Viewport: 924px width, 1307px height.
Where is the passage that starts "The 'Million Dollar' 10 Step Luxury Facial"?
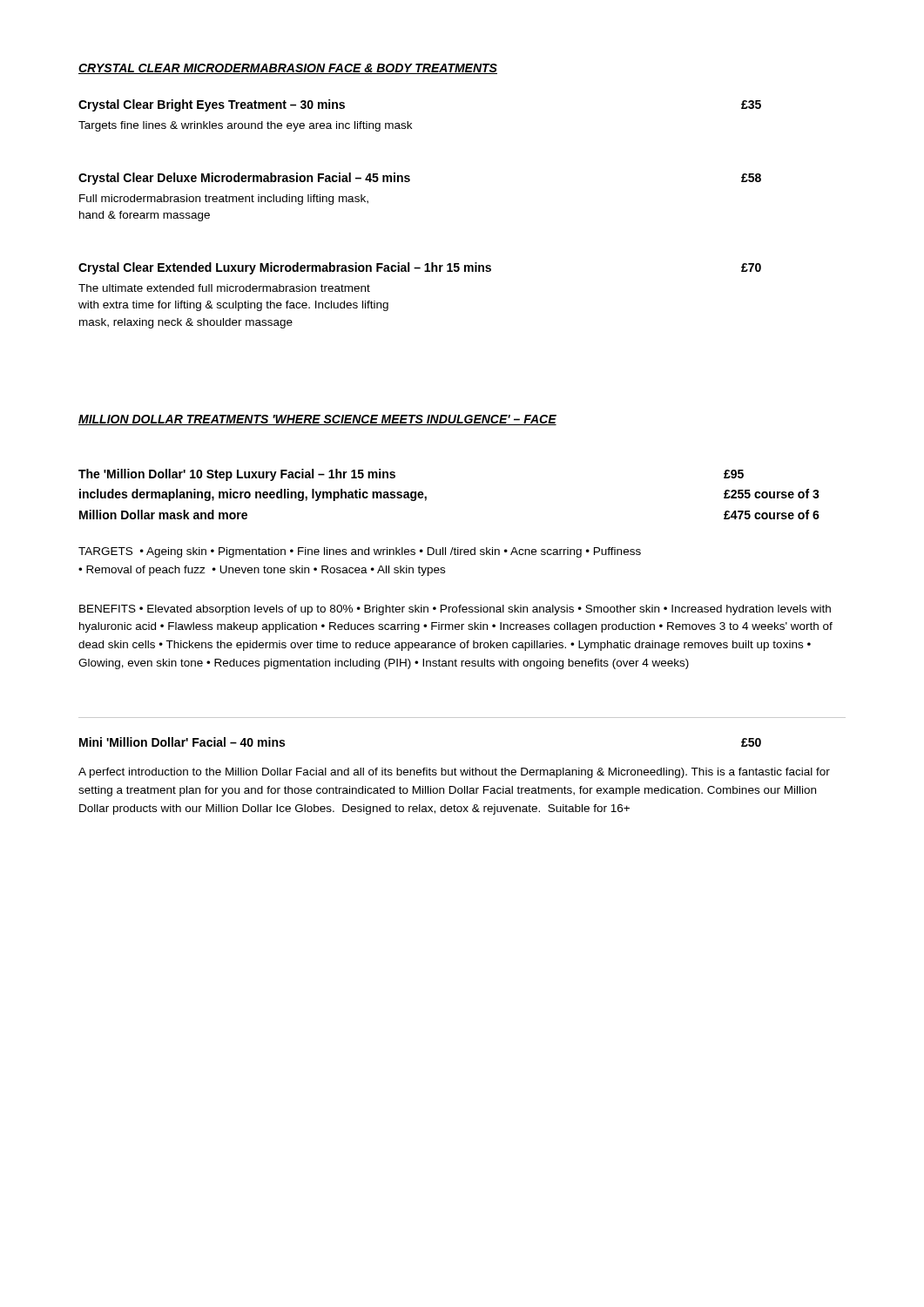[238, 474]
